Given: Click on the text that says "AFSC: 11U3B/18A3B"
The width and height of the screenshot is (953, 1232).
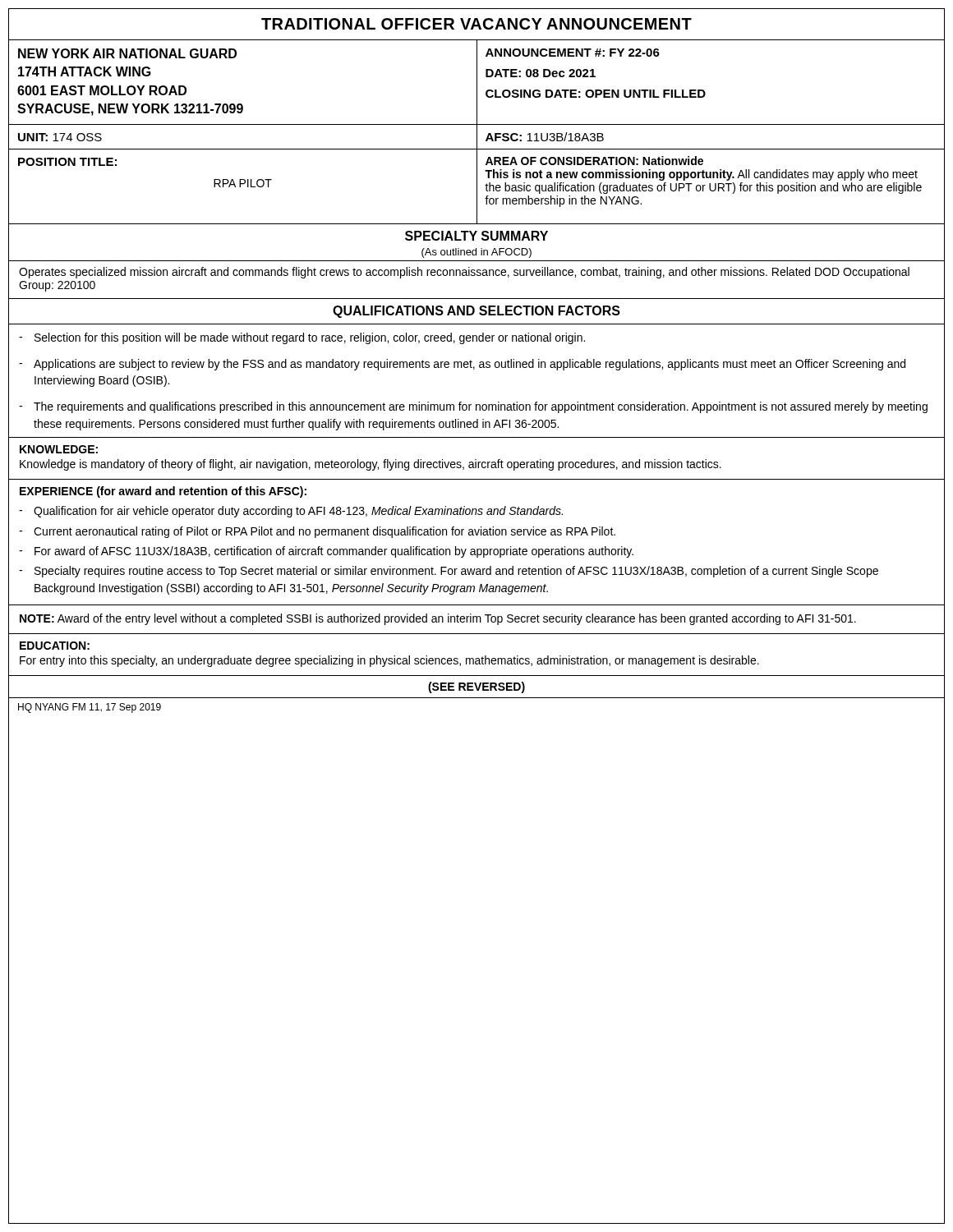Looking at the screenshot, I should 545,136.
